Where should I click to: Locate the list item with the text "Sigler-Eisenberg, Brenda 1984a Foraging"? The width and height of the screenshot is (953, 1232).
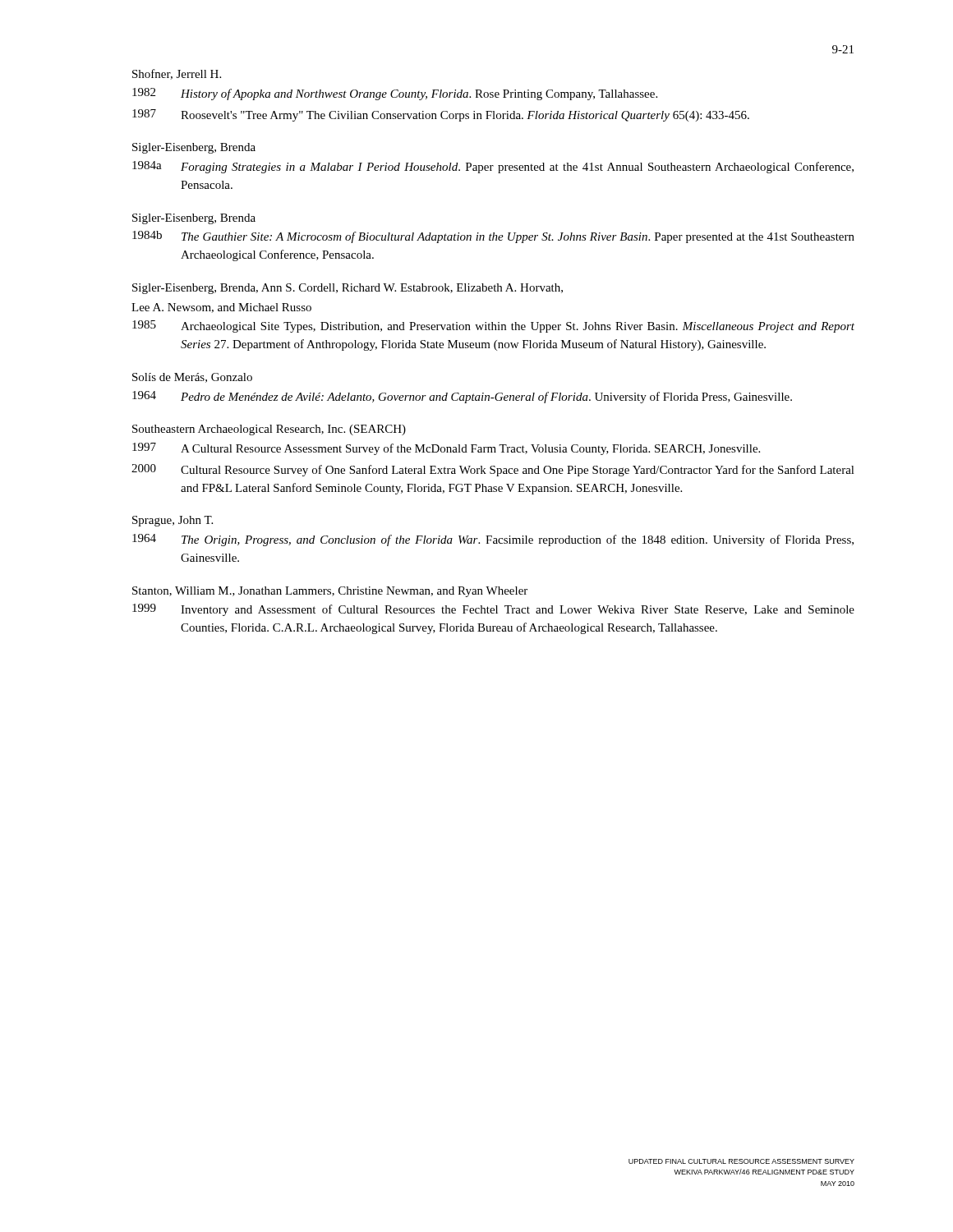[x=493, y=167]
